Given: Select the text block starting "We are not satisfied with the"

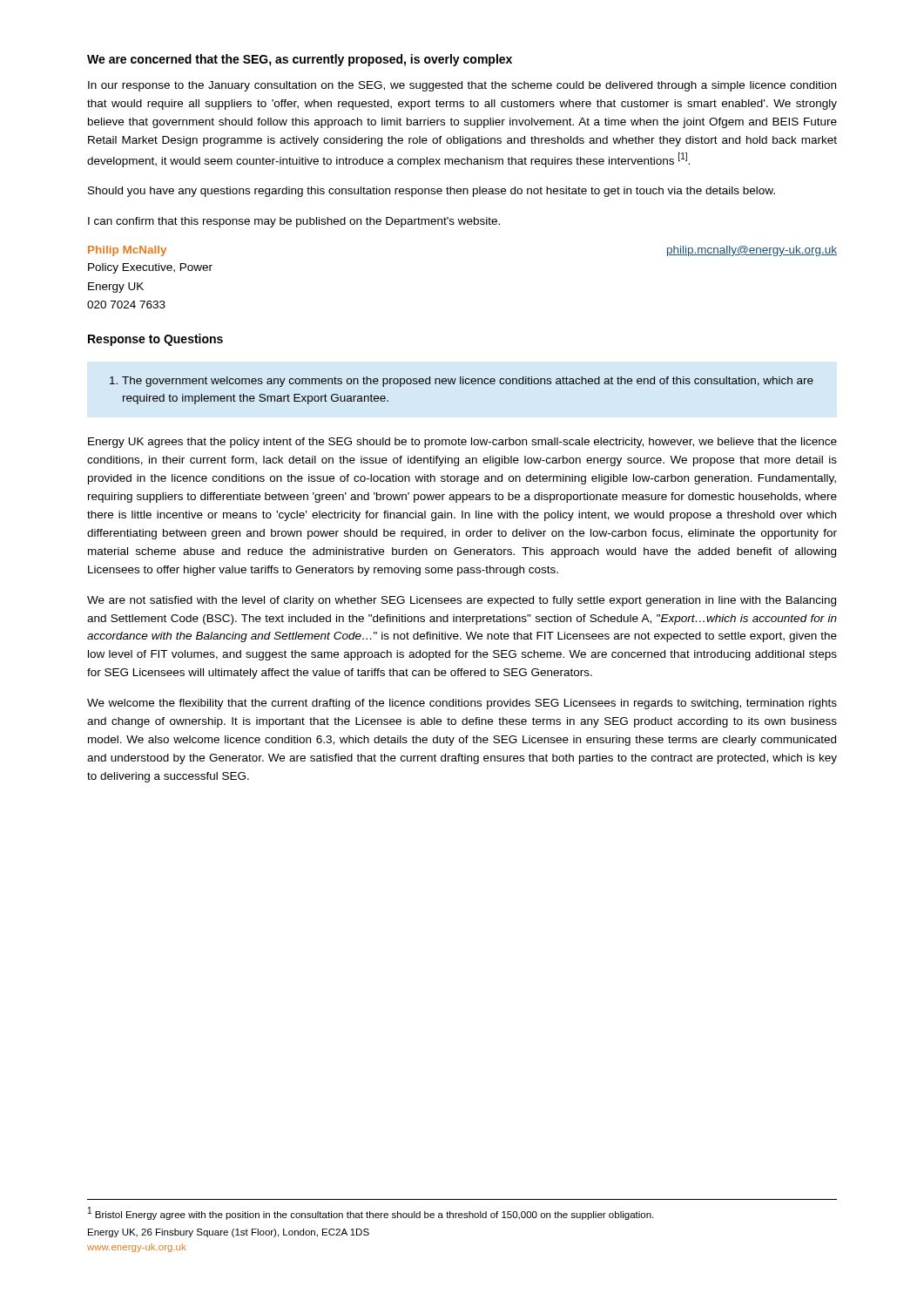Looking at the screenshot, I should coord(462,636).
